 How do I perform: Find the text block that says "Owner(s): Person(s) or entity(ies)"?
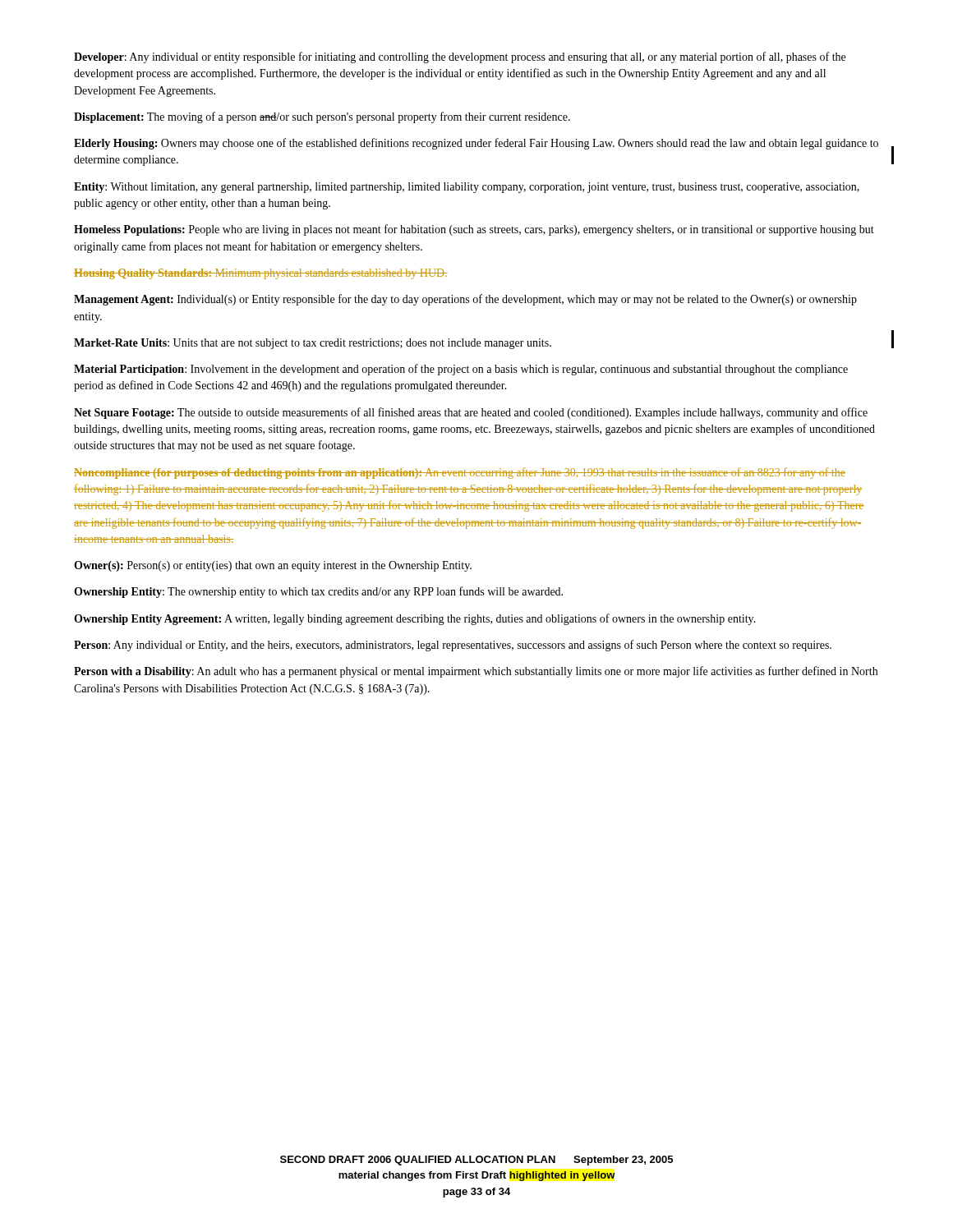tap(273, 566)
